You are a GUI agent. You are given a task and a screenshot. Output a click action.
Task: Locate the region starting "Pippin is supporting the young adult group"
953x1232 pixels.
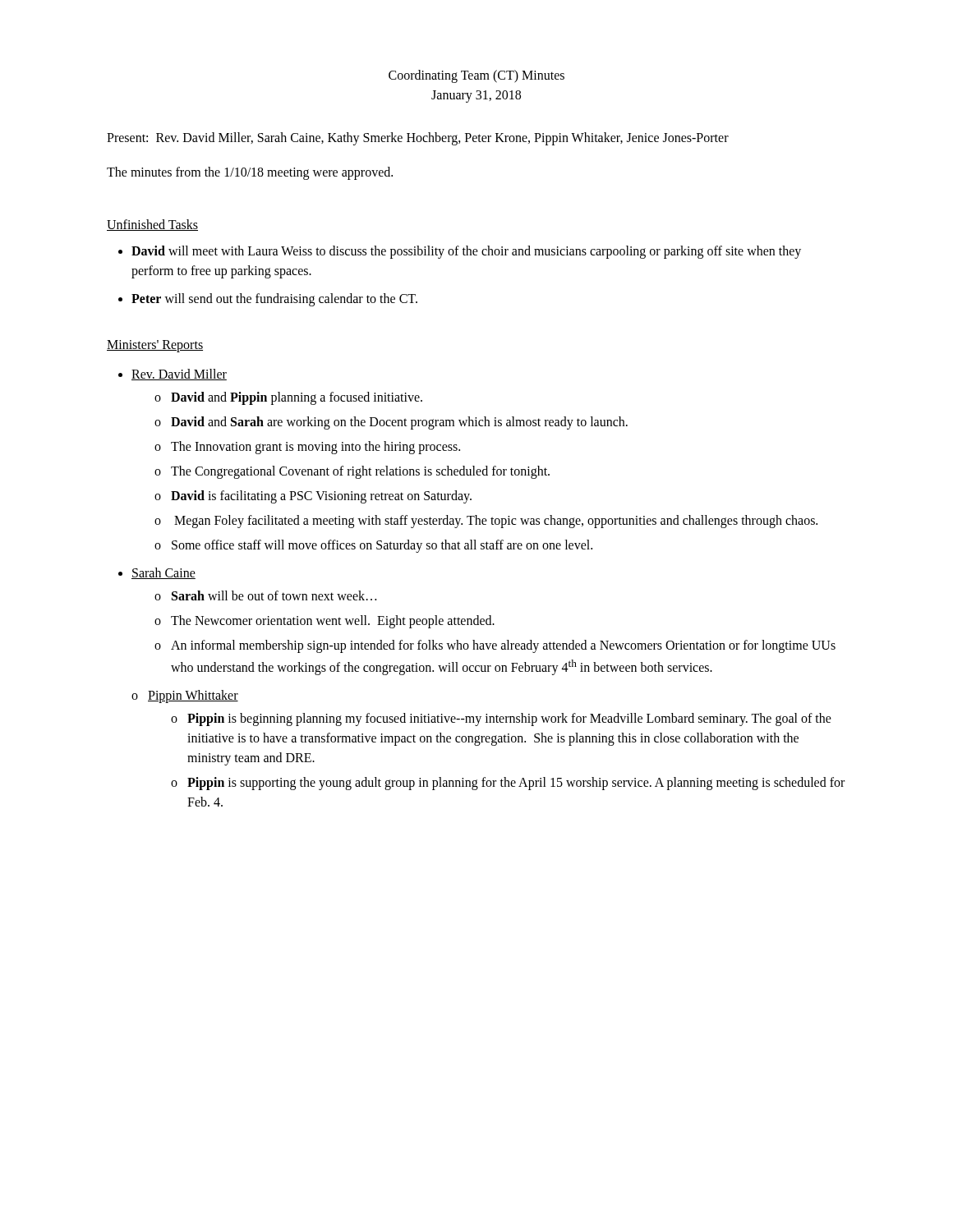[516, 792]
